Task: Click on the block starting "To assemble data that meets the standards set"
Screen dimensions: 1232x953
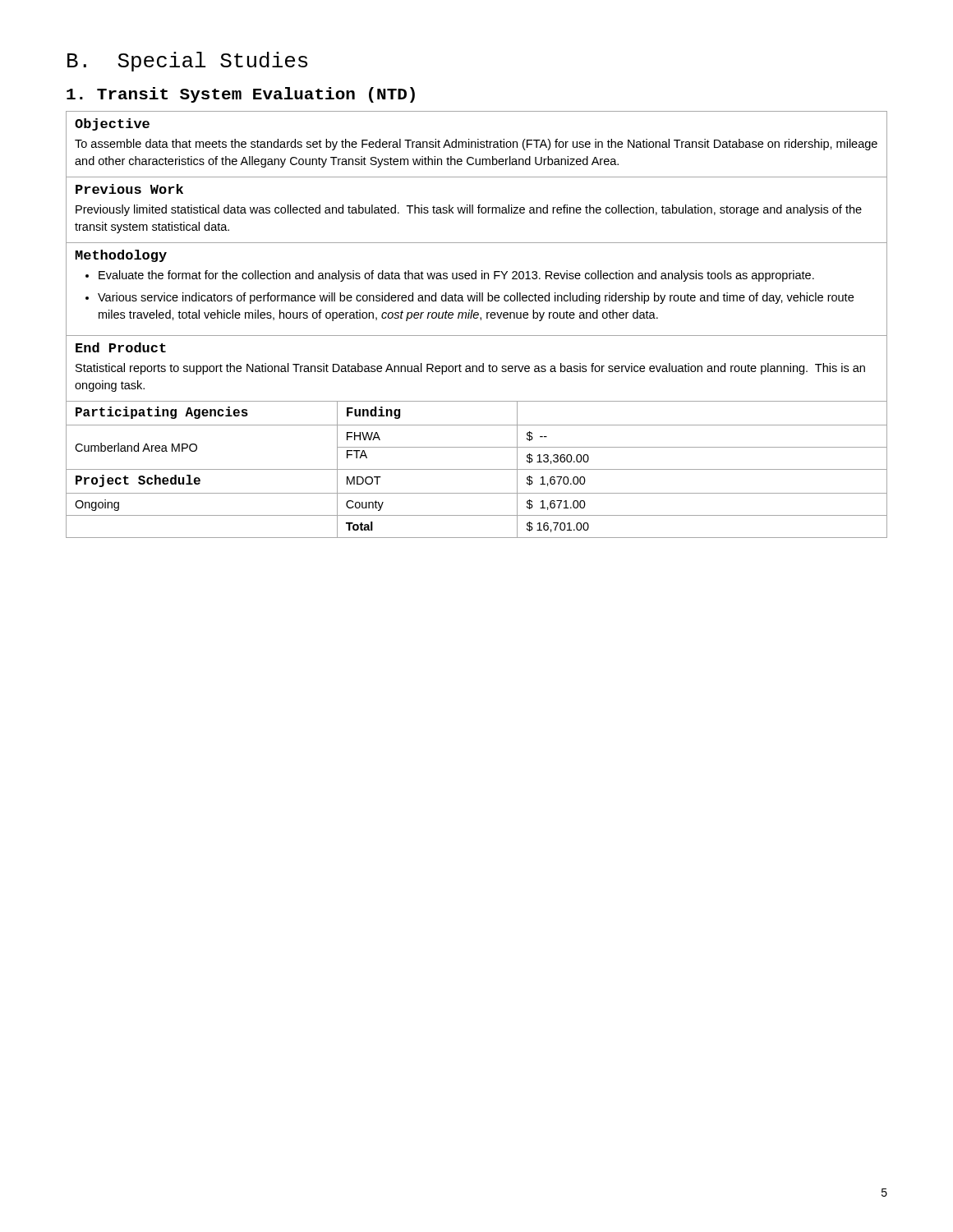Action: pos(476,153)
